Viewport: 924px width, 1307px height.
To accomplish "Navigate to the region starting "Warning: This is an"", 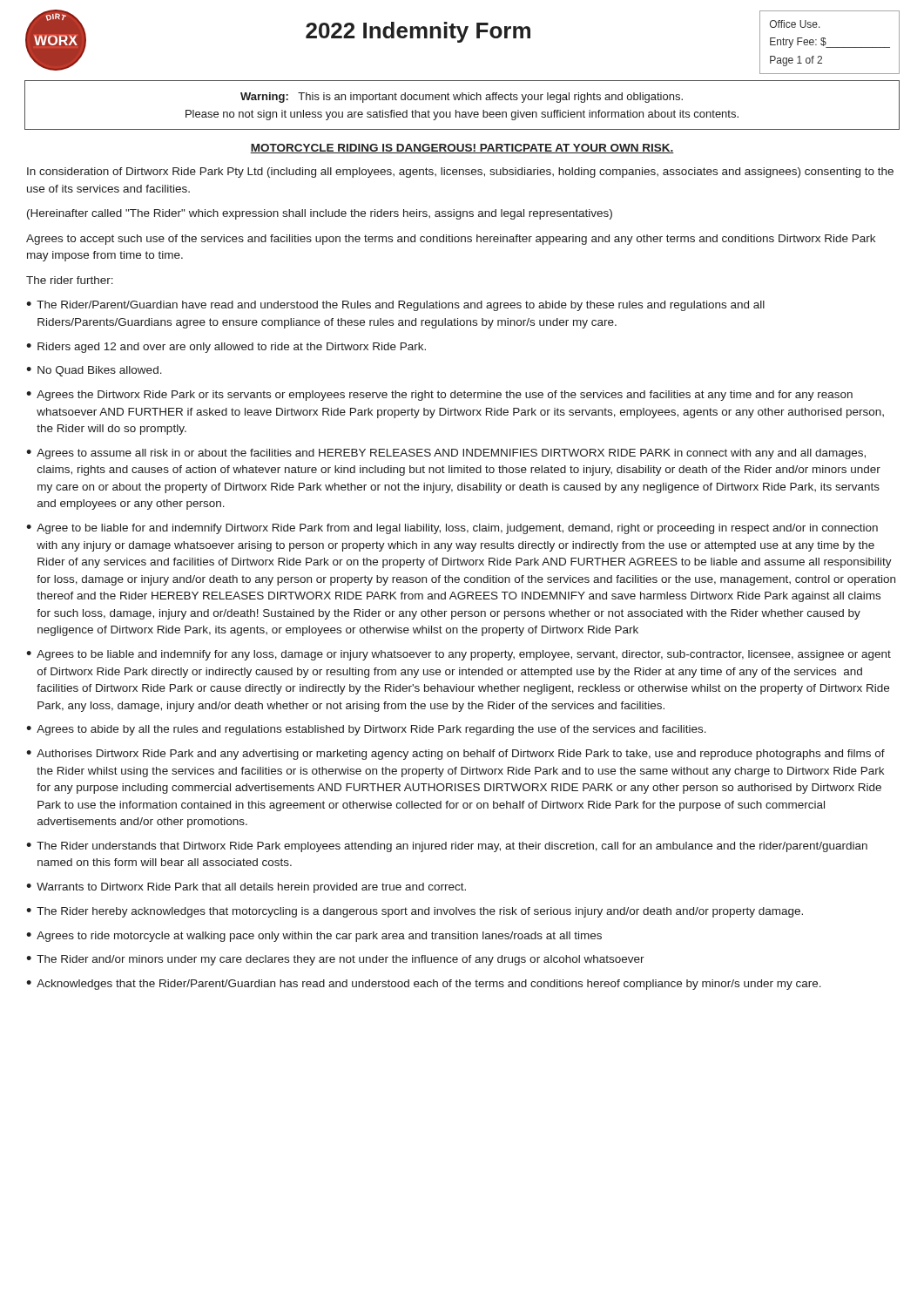I will (462, 105).
